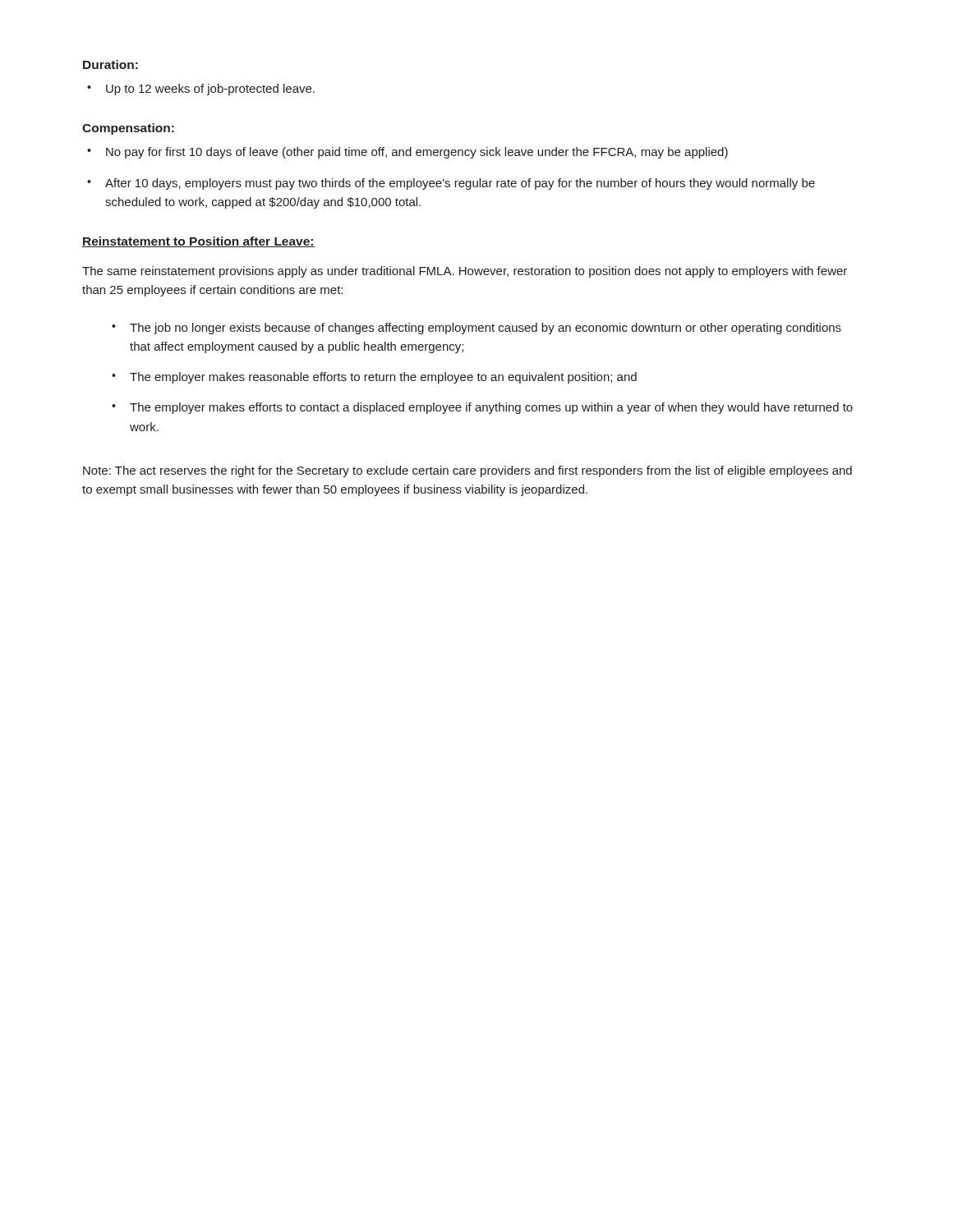The height and width of the screenshot is (1232, 953).
Task: Select the section header containing "Reinstatement to Position after Leave:"
Action: point(198,241)
